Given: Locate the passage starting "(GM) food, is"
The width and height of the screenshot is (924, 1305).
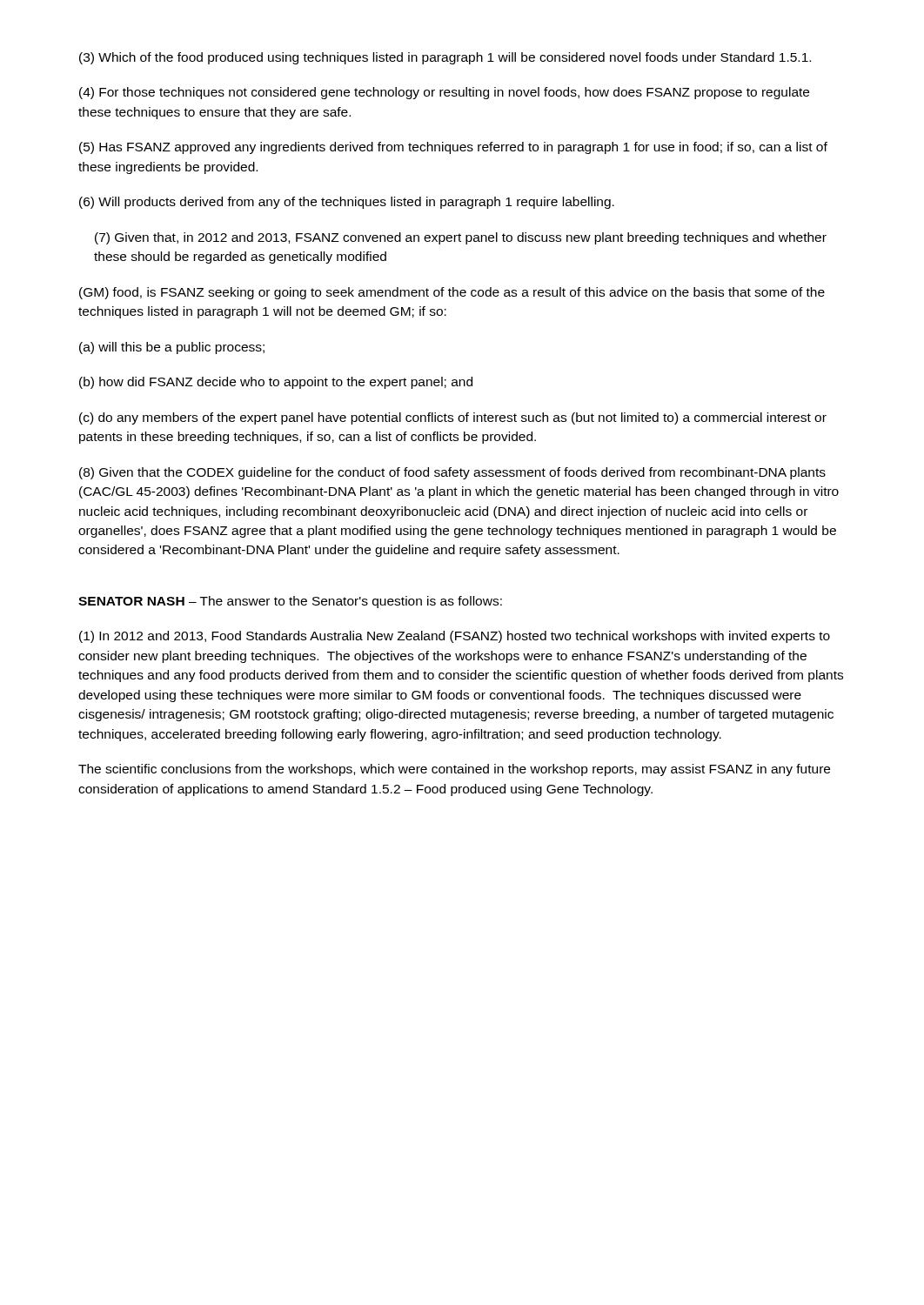Looking at the screenshot, I should pyautogui.click(x=452, y=301).
